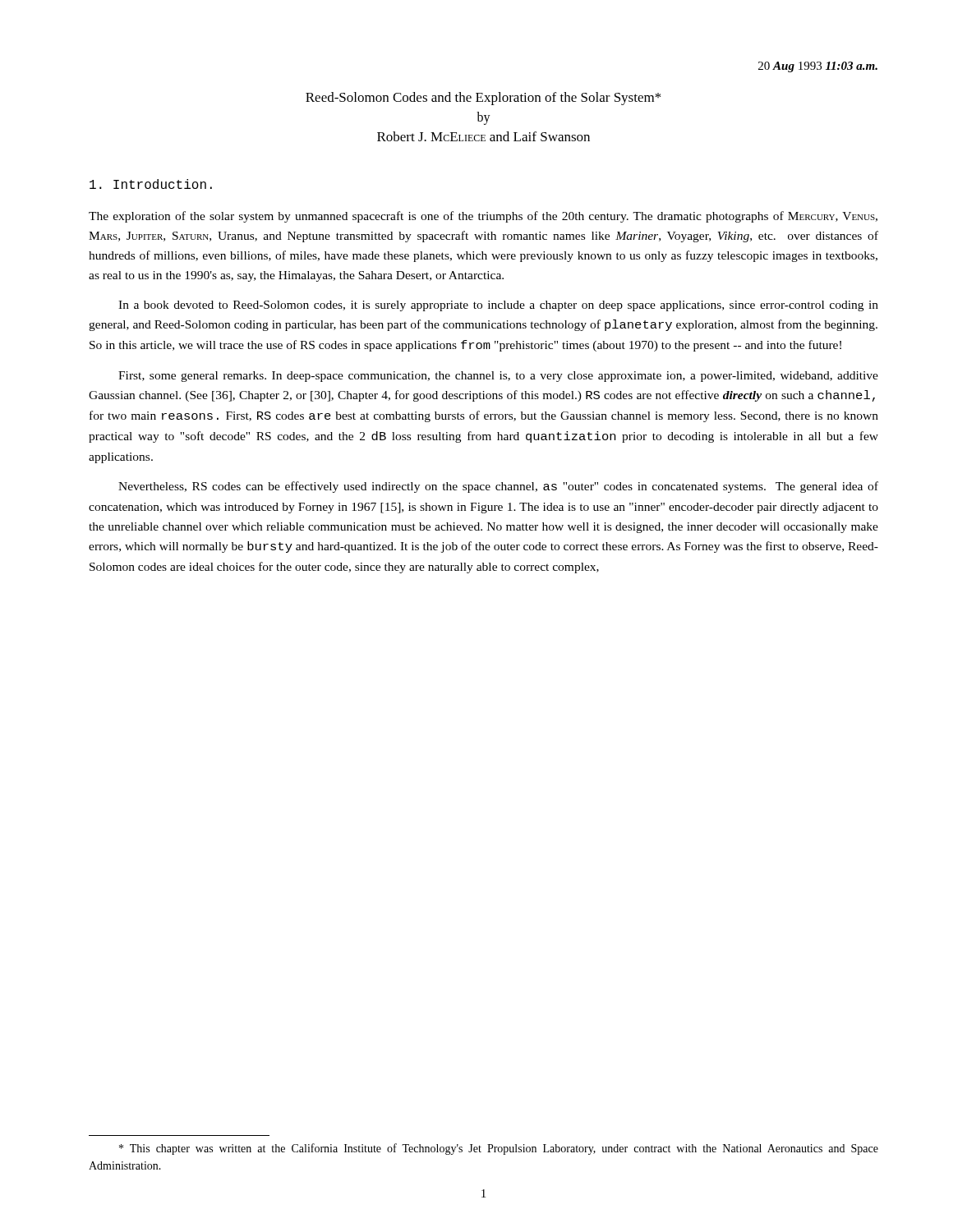Find the footnote that says "This chapter was written at"
This screenshot has width=967, height=1232.
point(484,1157)
